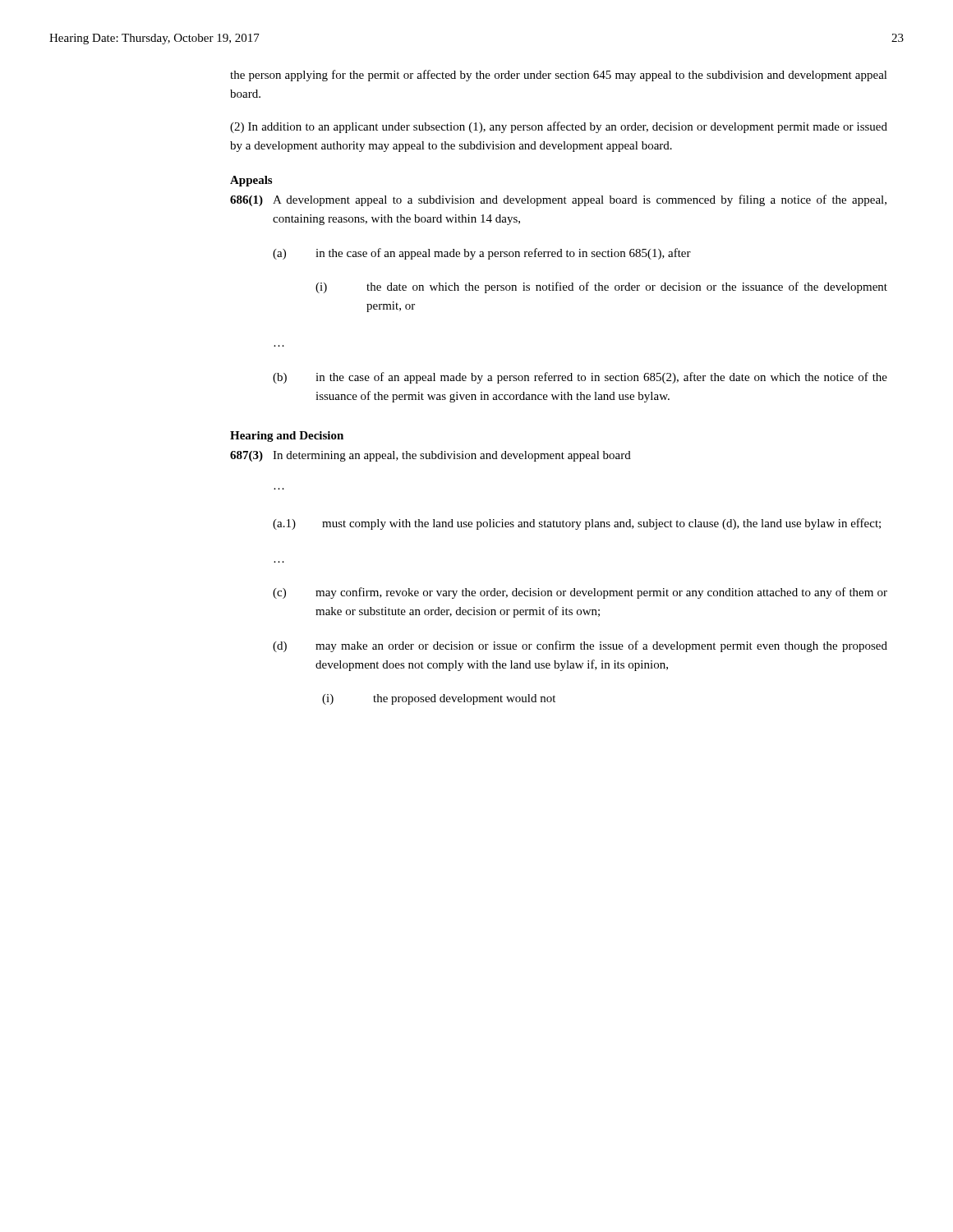Click on the list item with the text "(a) in the"
Image resolution: width=953 pixels, height=1232 pixels.
(482, 253)
